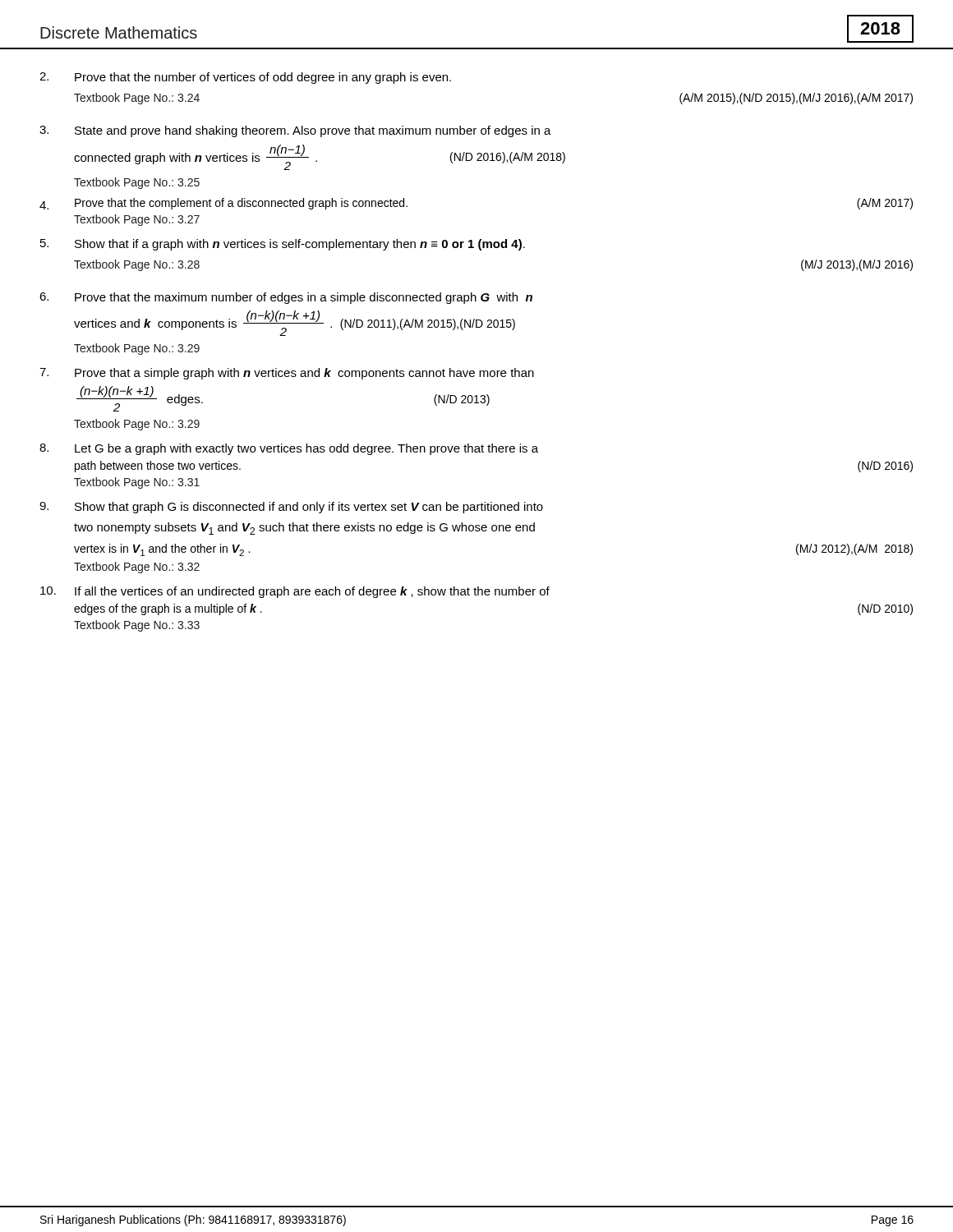Find the list item that says "10. If all the vertices of an"
This screenshot has height=1232, width=953.
pos(295,592)
